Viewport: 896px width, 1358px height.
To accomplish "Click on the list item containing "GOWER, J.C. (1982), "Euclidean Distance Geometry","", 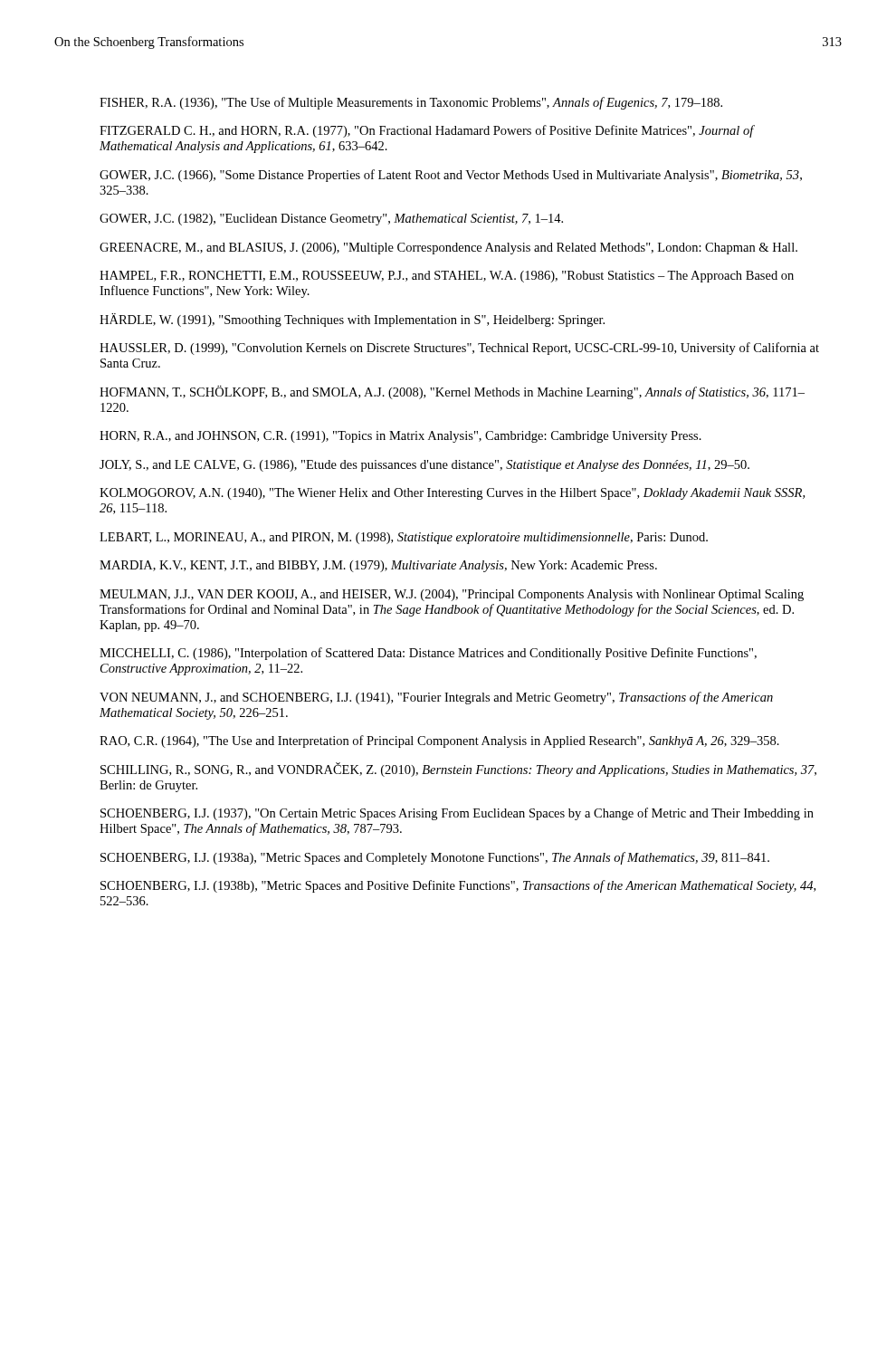I will (x=462, y=219).
